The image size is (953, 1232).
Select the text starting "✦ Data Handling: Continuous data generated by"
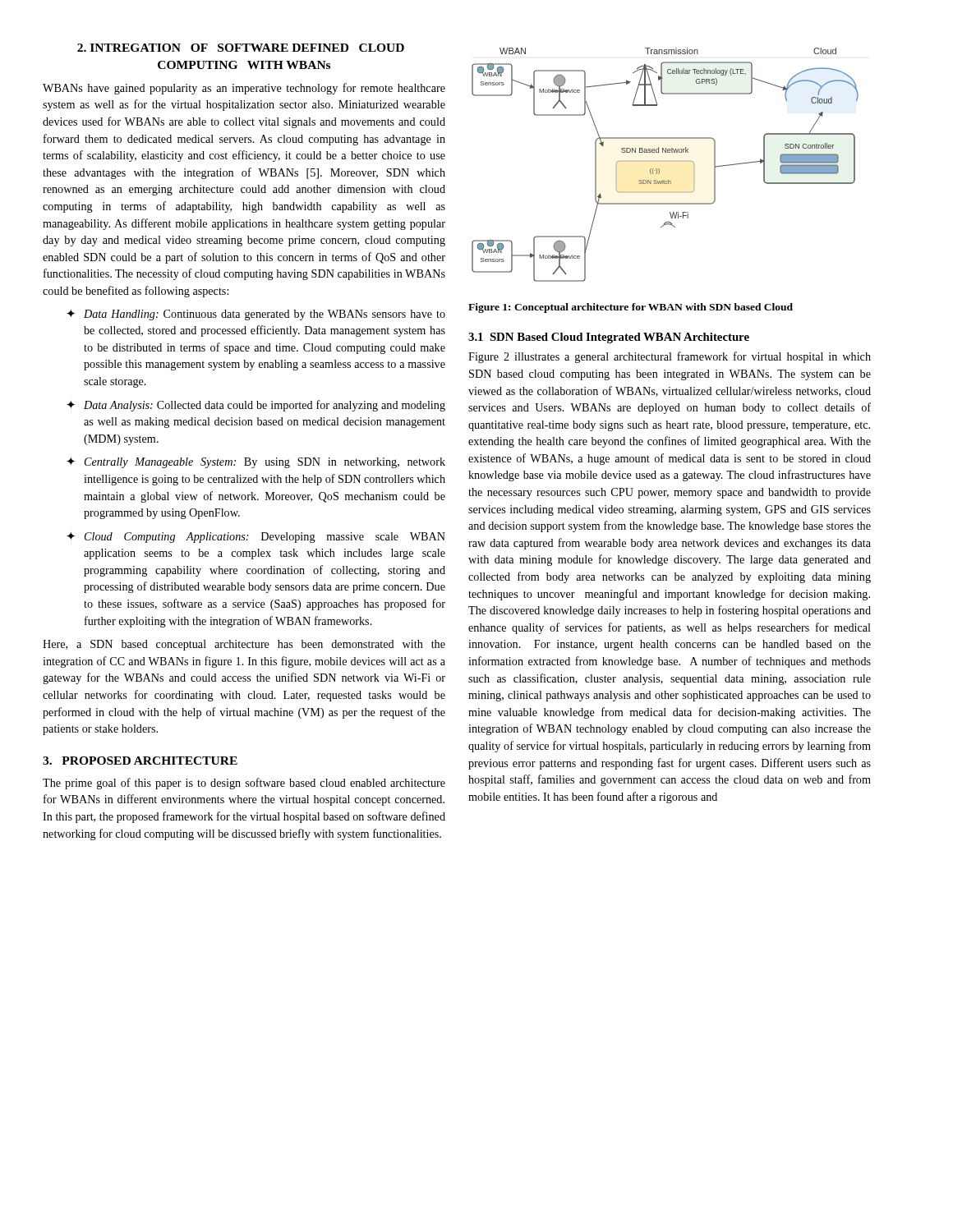255,347
